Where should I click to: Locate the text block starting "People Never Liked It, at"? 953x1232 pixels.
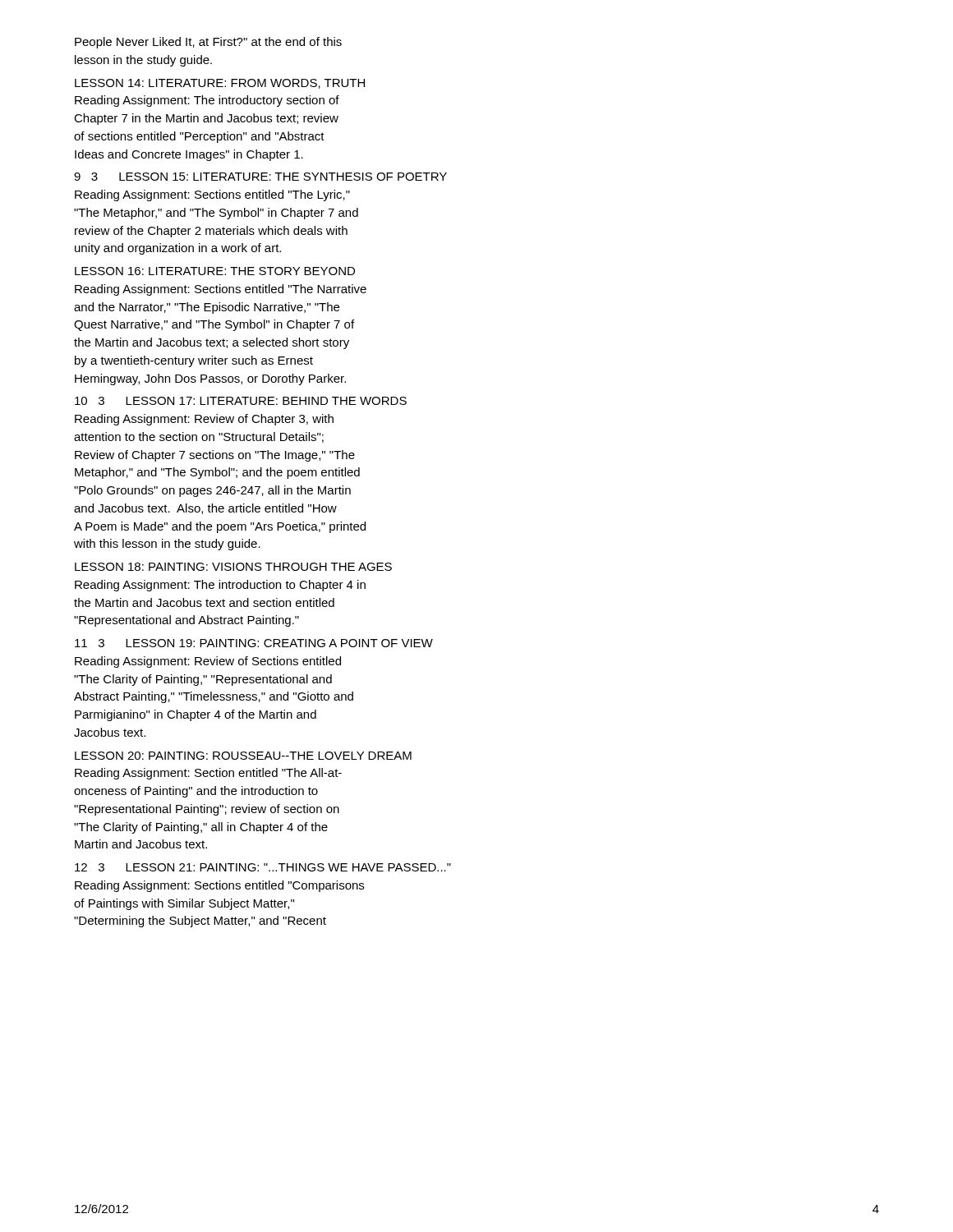[208, 50]
